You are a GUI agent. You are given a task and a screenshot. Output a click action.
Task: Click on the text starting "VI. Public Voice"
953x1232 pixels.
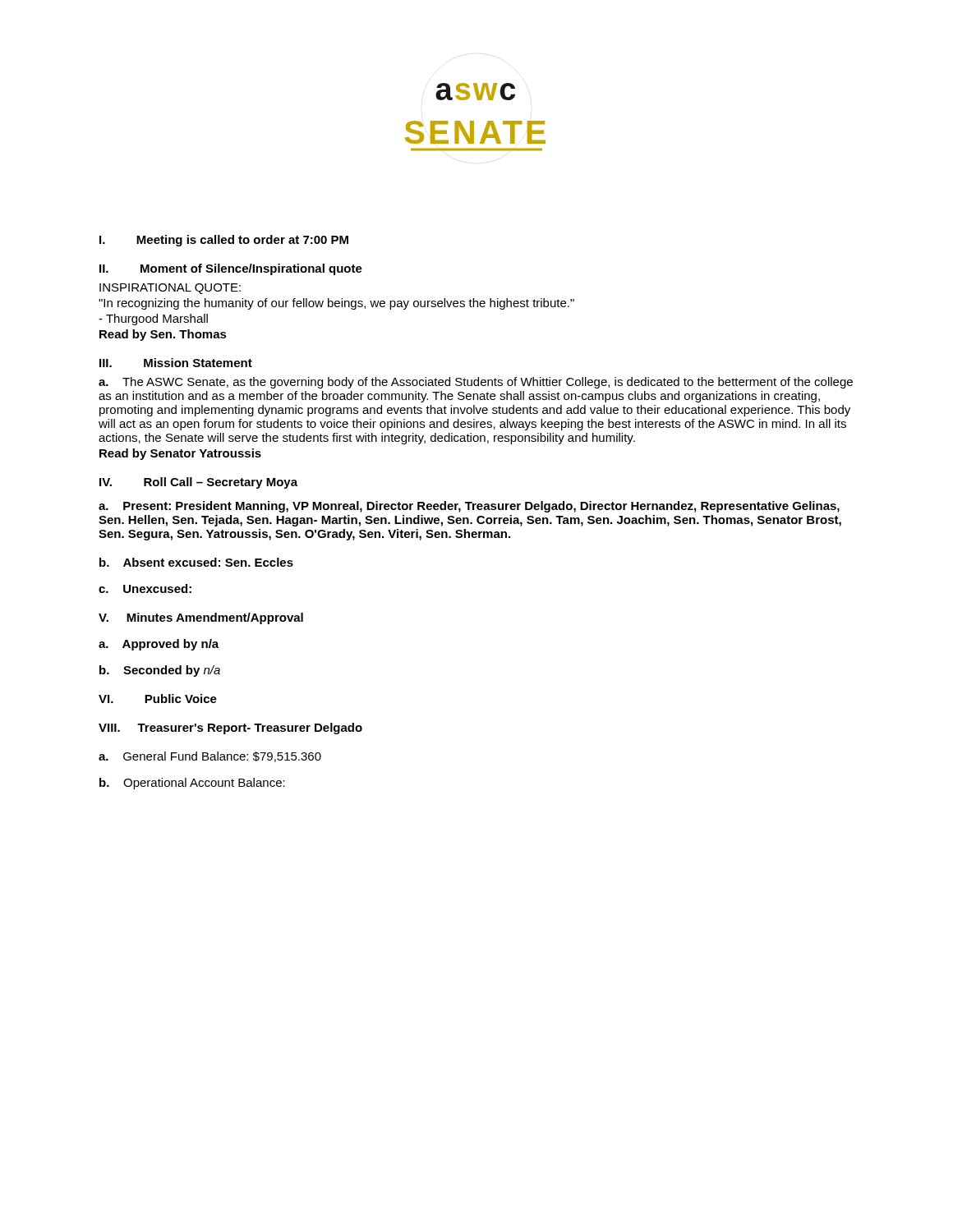[158, 699]
